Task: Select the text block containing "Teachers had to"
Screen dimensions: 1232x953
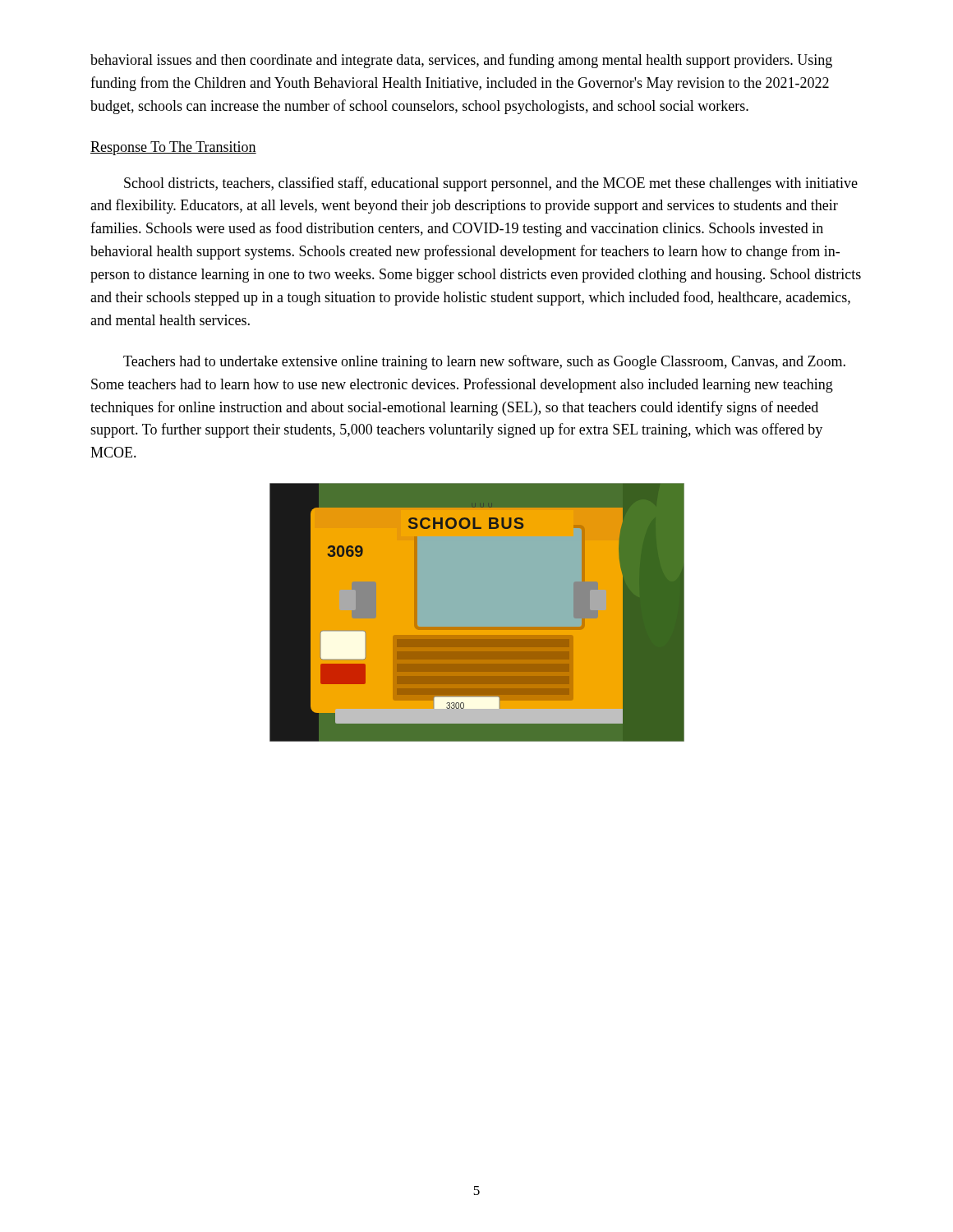Action: point(468,406)
